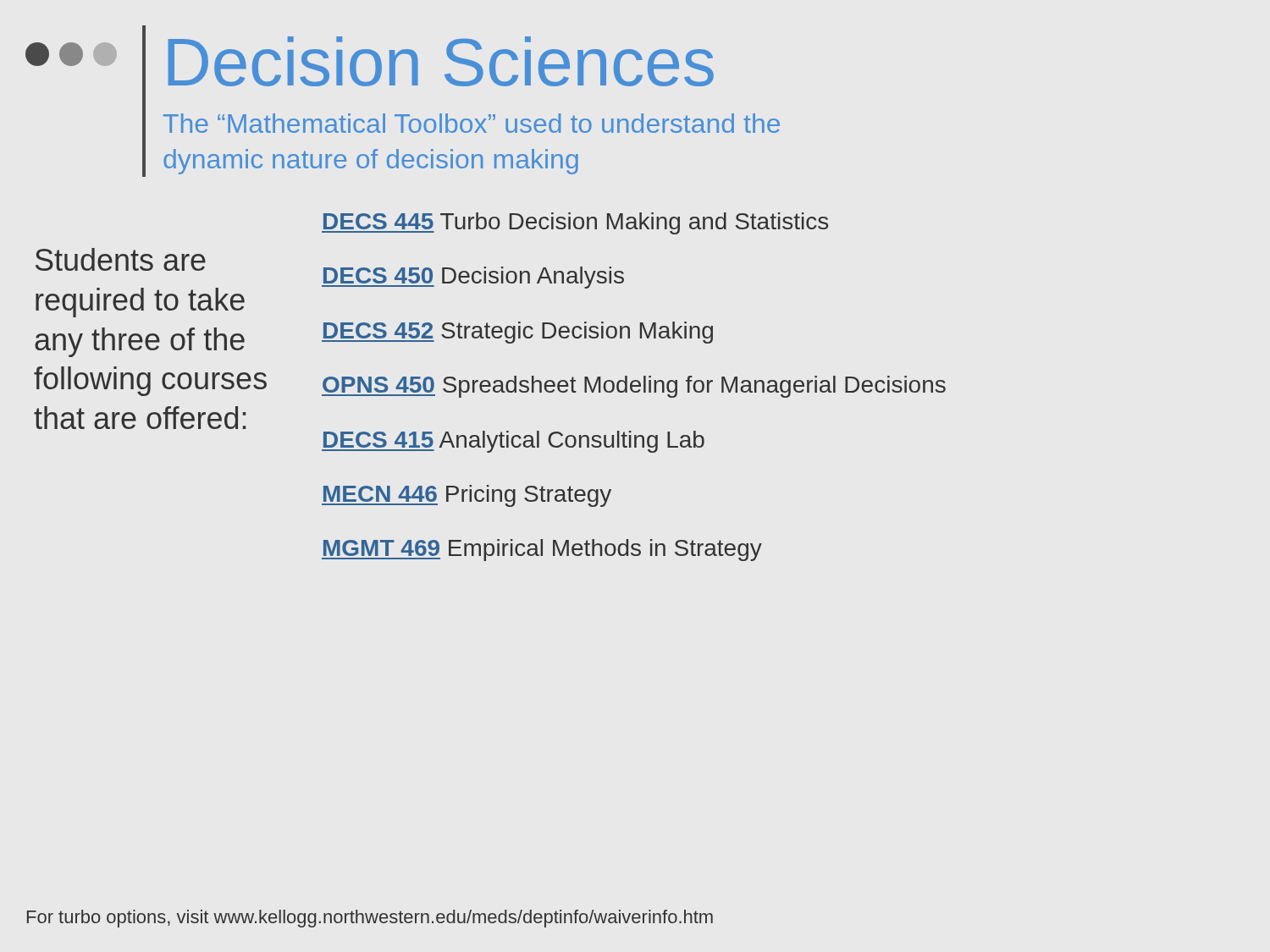
Task: Point to the block beginning "MECN 446 Pricing"
Action: pos(467,494)
